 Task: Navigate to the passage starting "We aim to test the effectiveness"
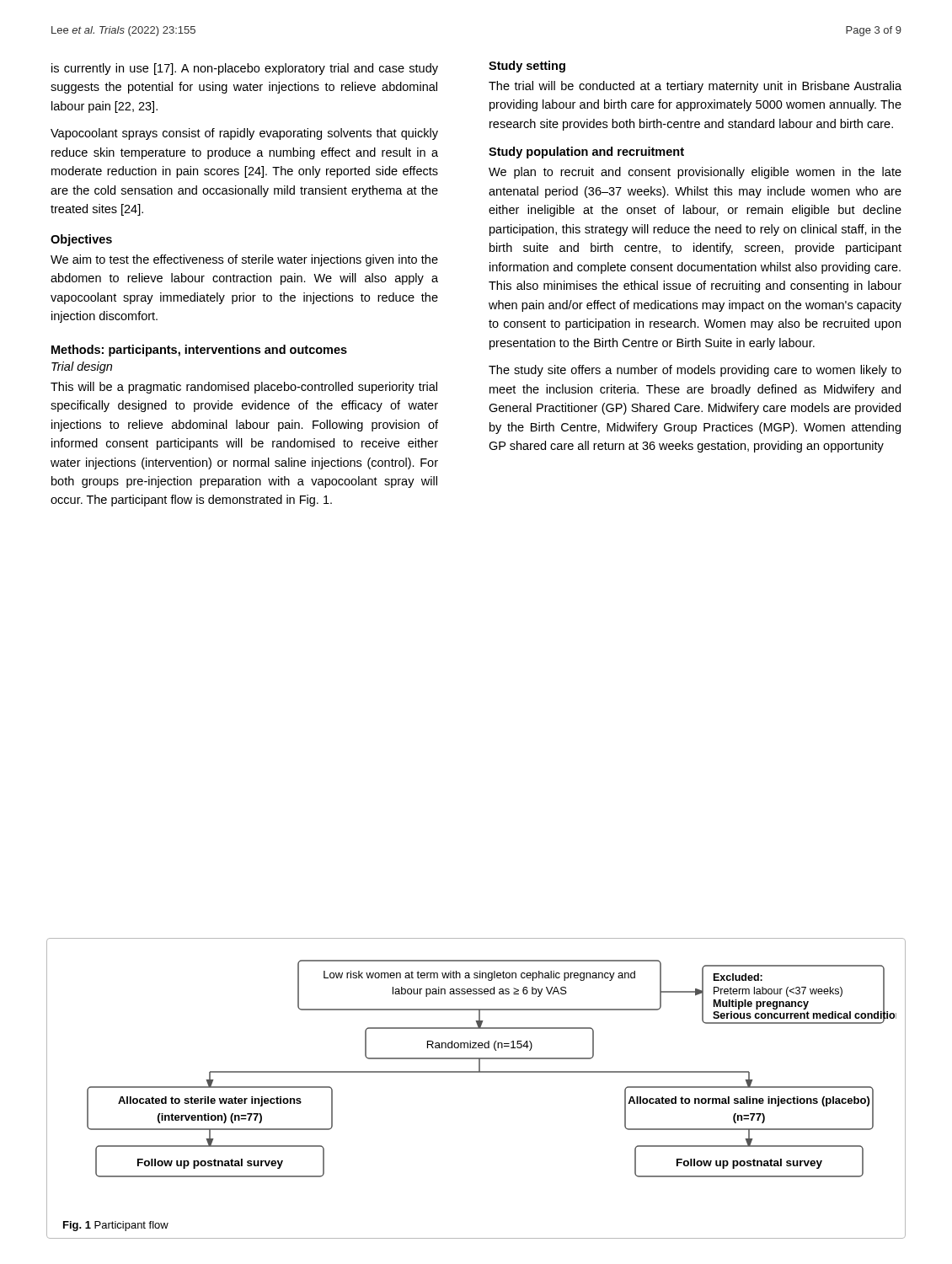[244, 288]
